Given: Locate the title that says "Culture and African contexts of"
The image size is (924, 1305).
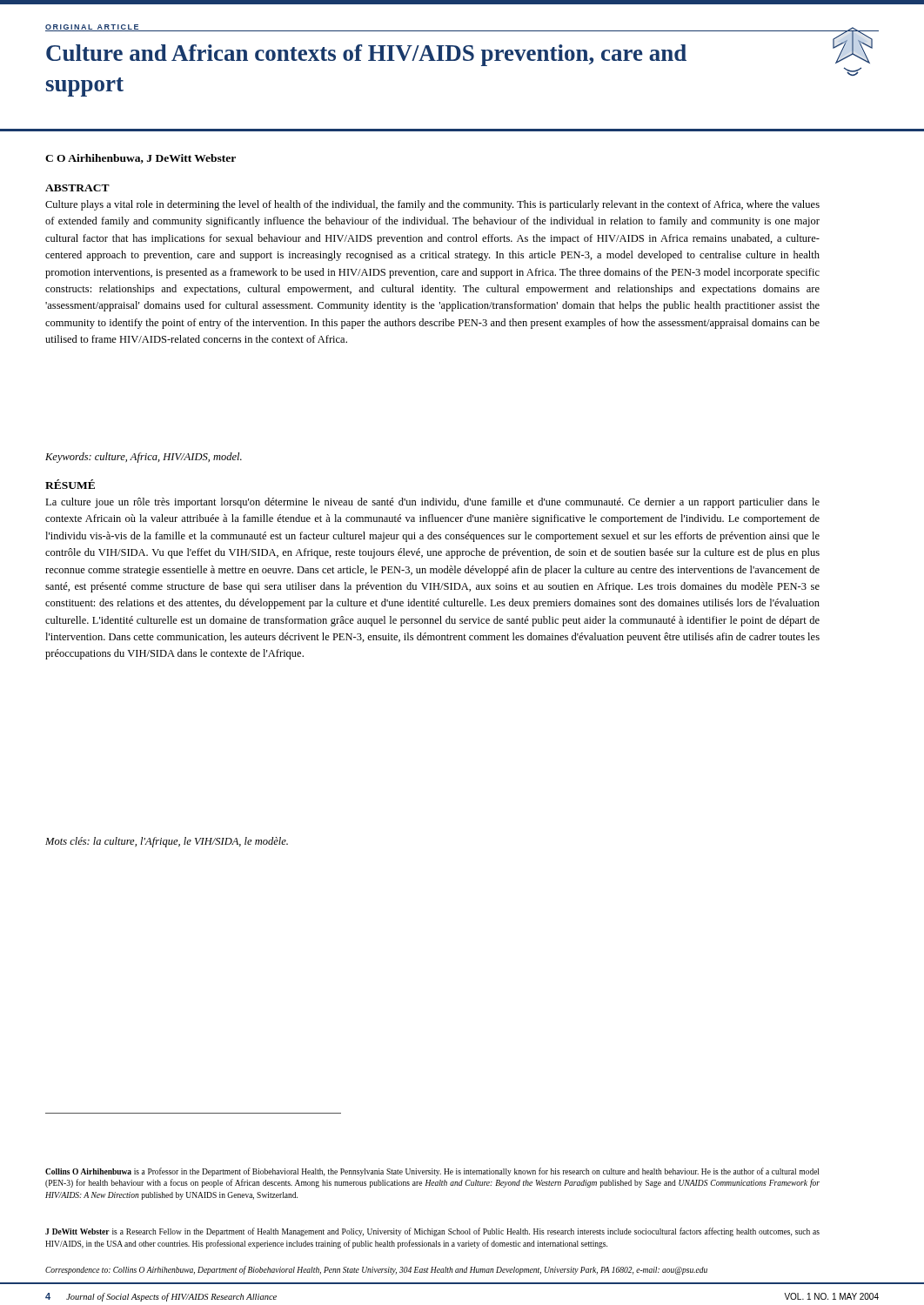Looking at the screenshot, I should coord(415,69).
